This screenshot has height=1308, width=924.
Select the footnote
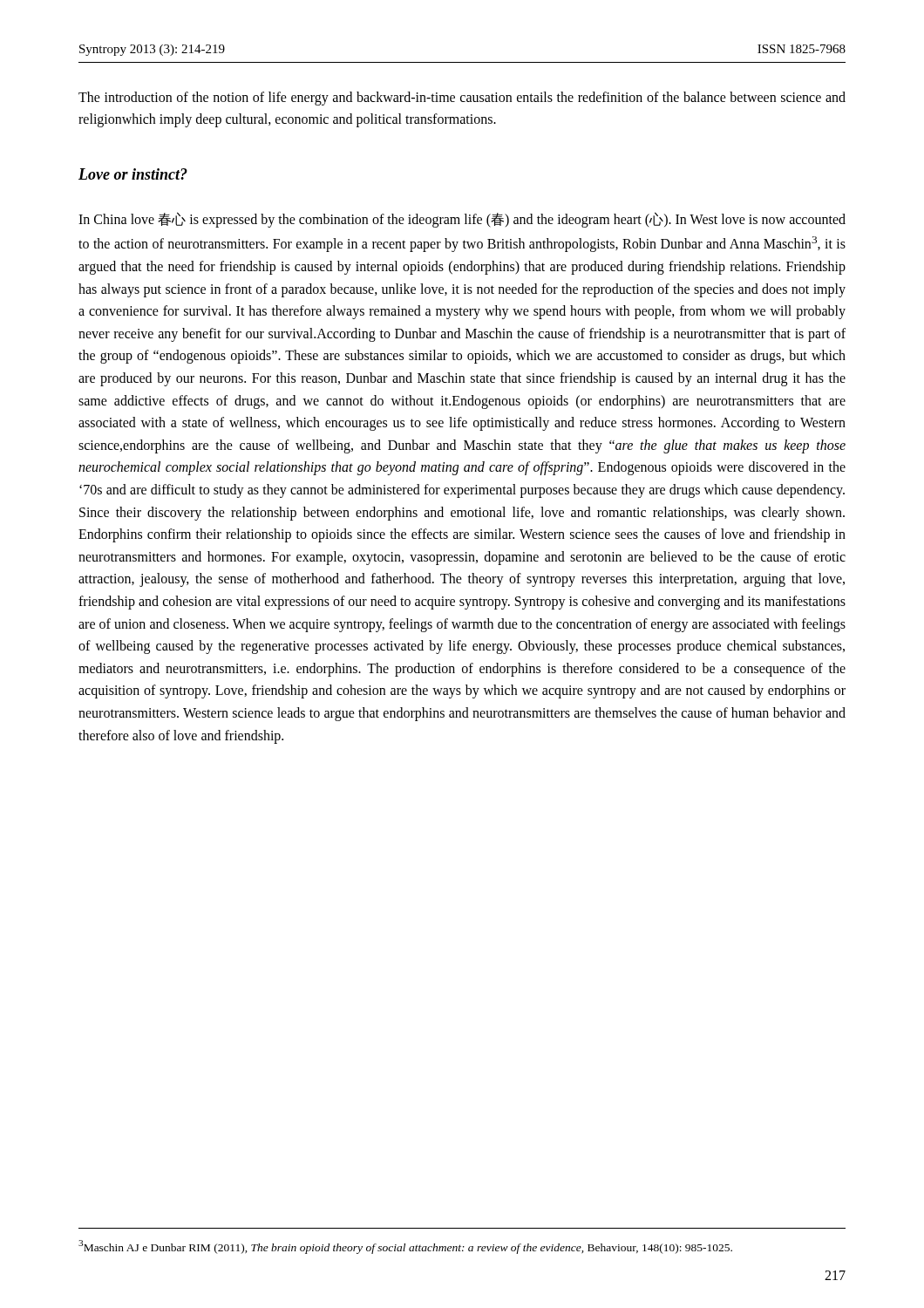click(x=462, y=1246)
